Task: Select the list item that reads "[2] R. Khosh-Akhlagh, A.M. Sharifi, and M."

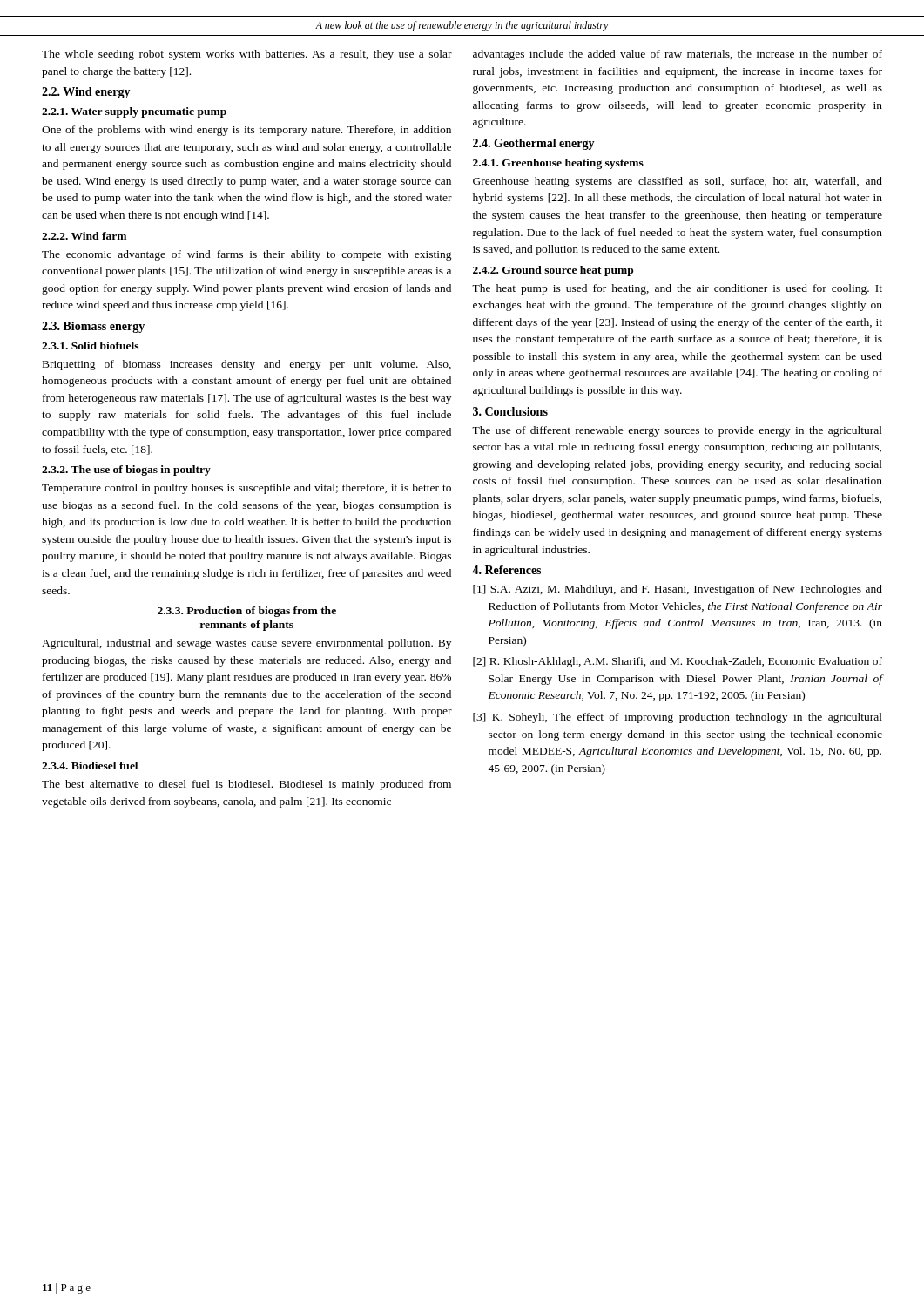Action: click(x=677, y=678)
